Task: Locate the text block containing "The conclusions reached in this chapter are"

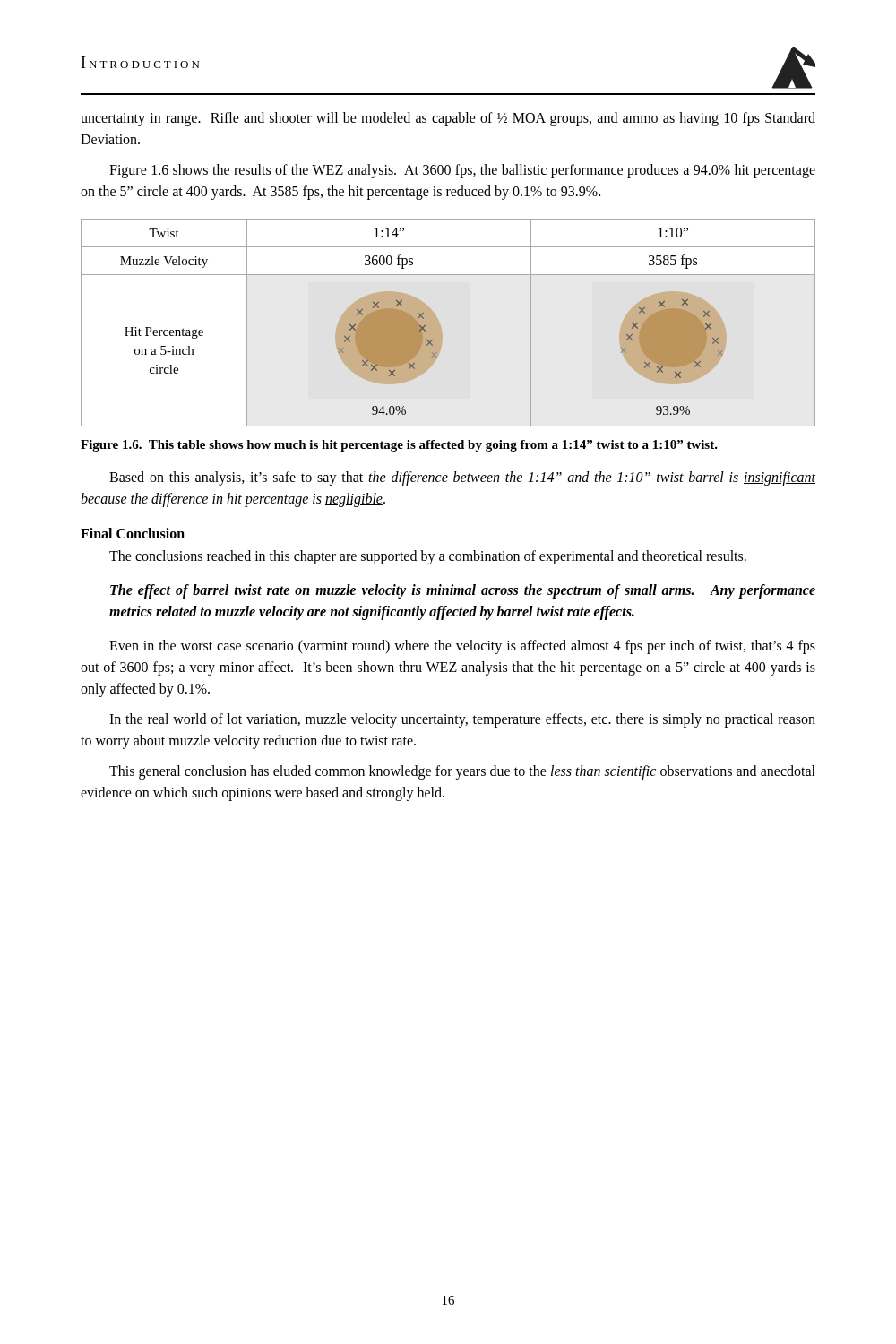Action: point(428,556)
